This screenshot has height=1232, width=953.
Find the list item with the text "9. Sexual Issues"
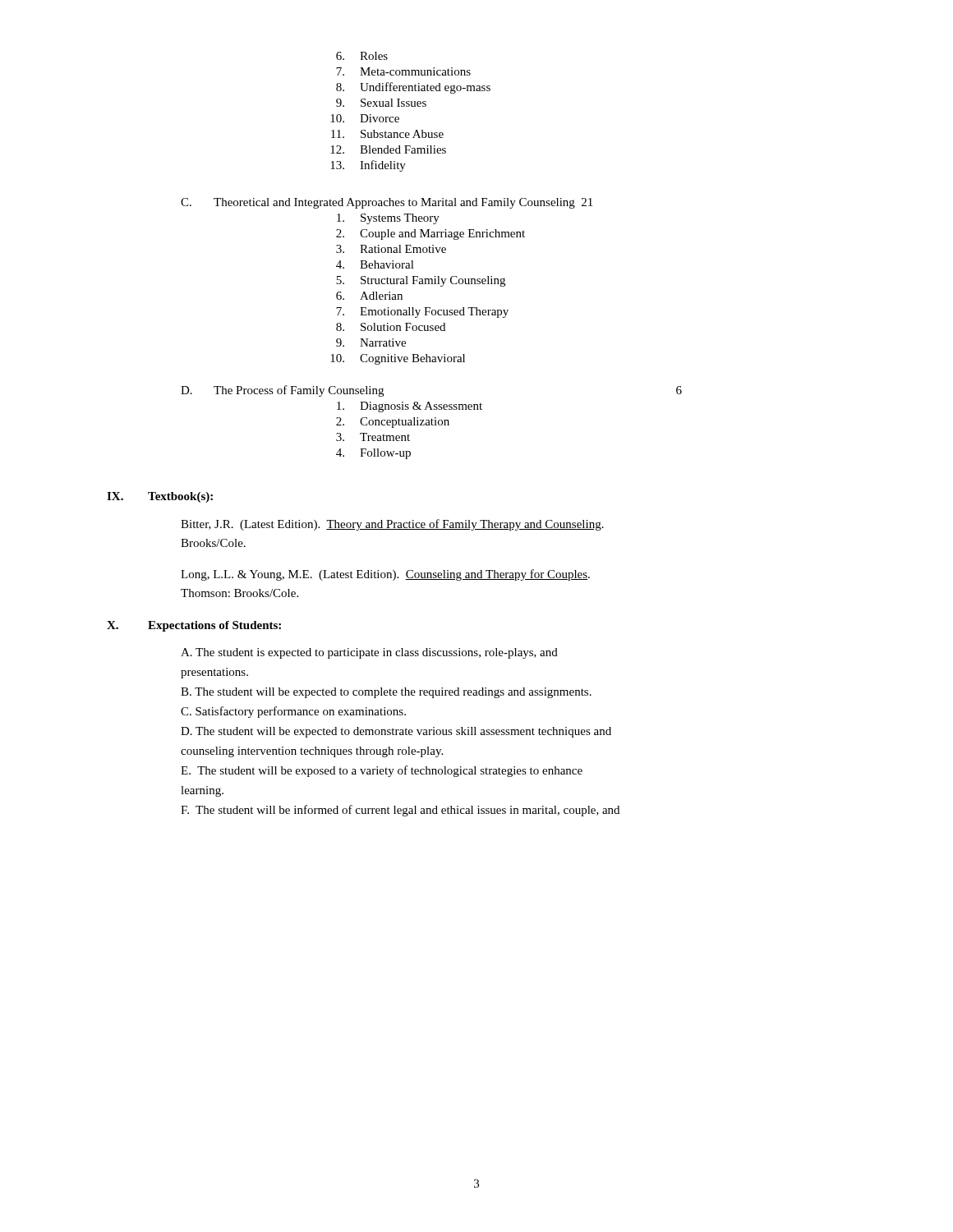[381, 103]
